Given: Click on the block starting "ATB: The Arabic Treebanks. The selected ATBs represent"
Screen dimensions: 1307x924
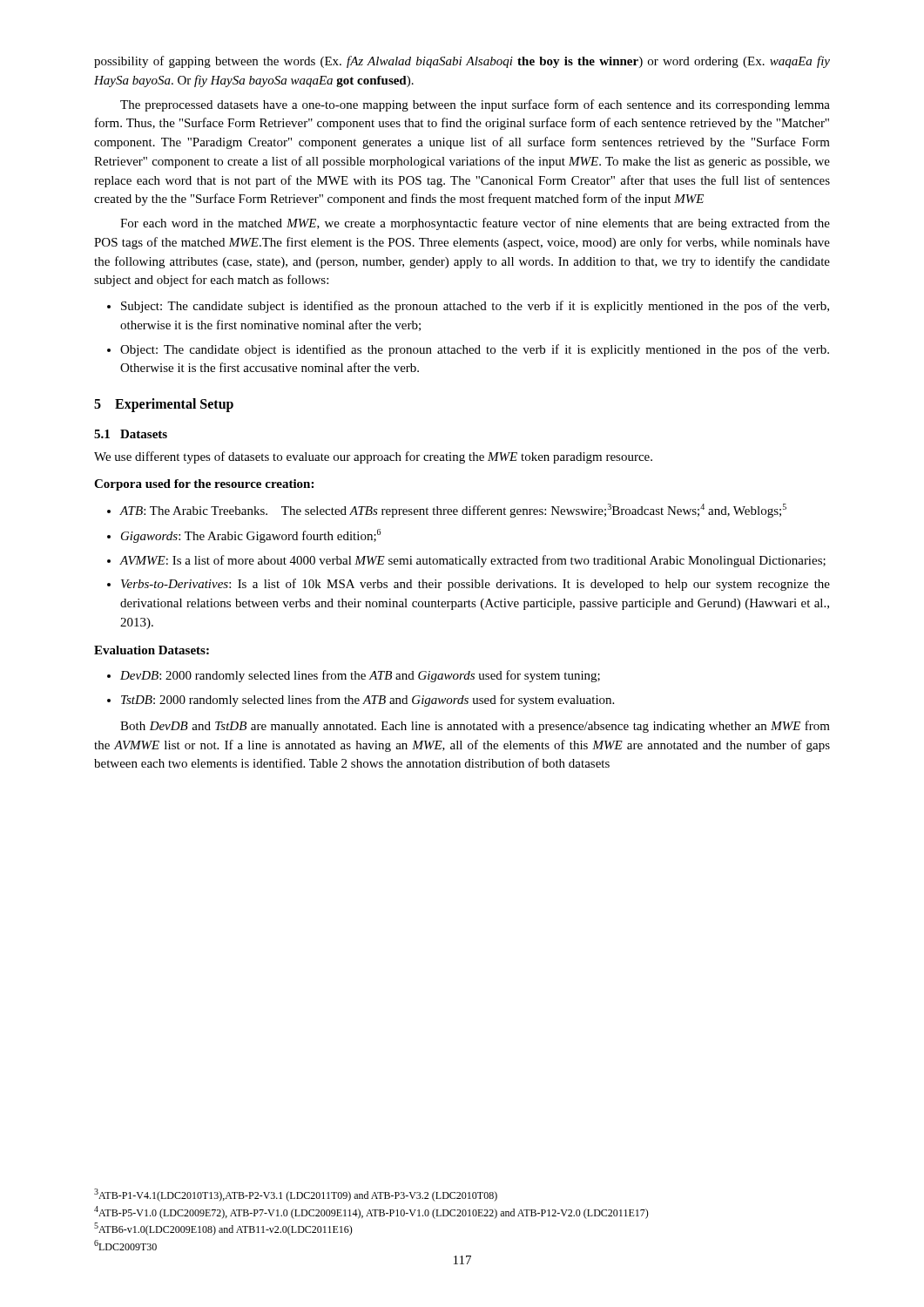Looking at the screenshot, I should 475,511.
